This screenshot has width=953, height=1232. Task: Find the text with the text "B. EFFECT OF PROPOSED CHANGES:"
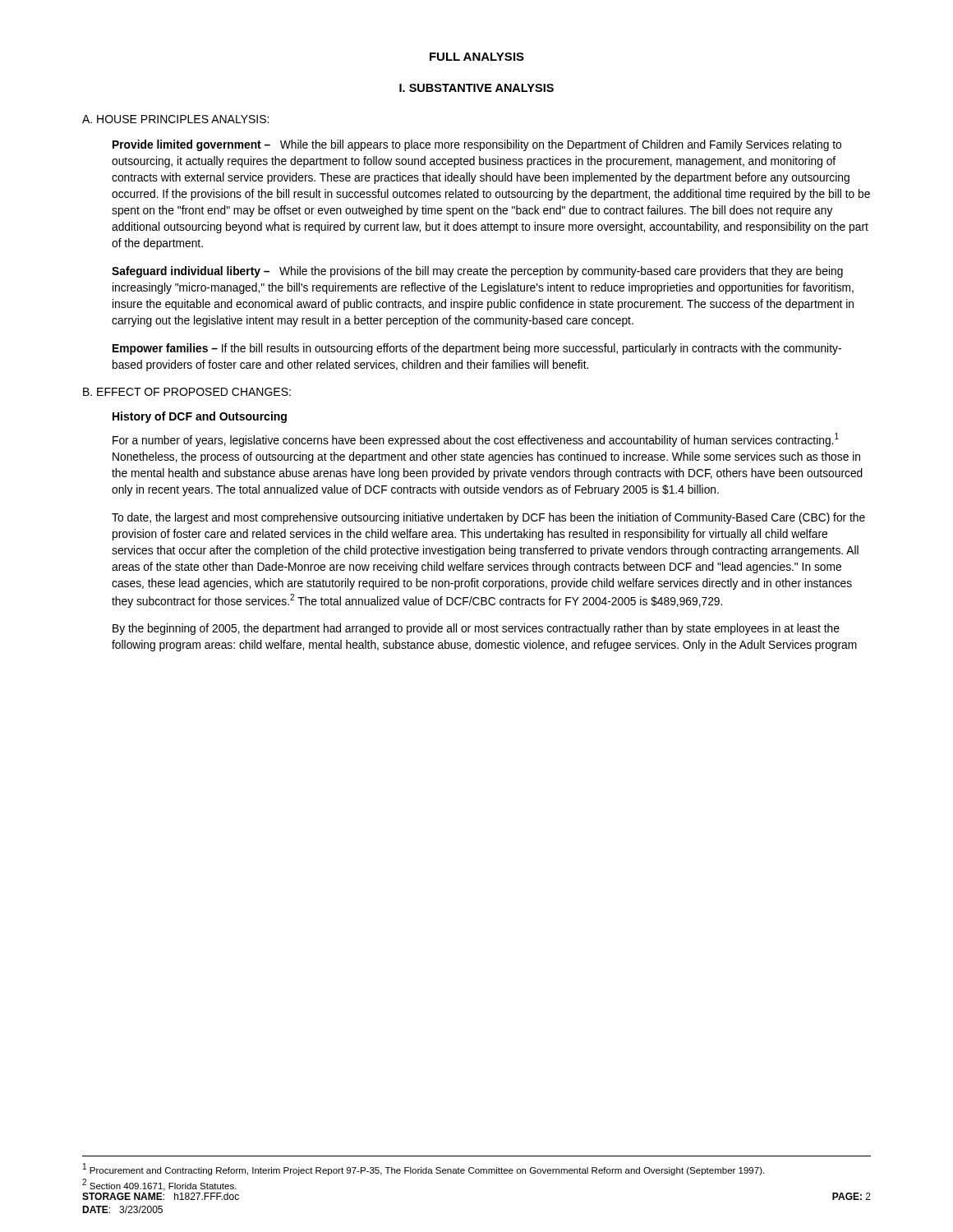[187, 392]
